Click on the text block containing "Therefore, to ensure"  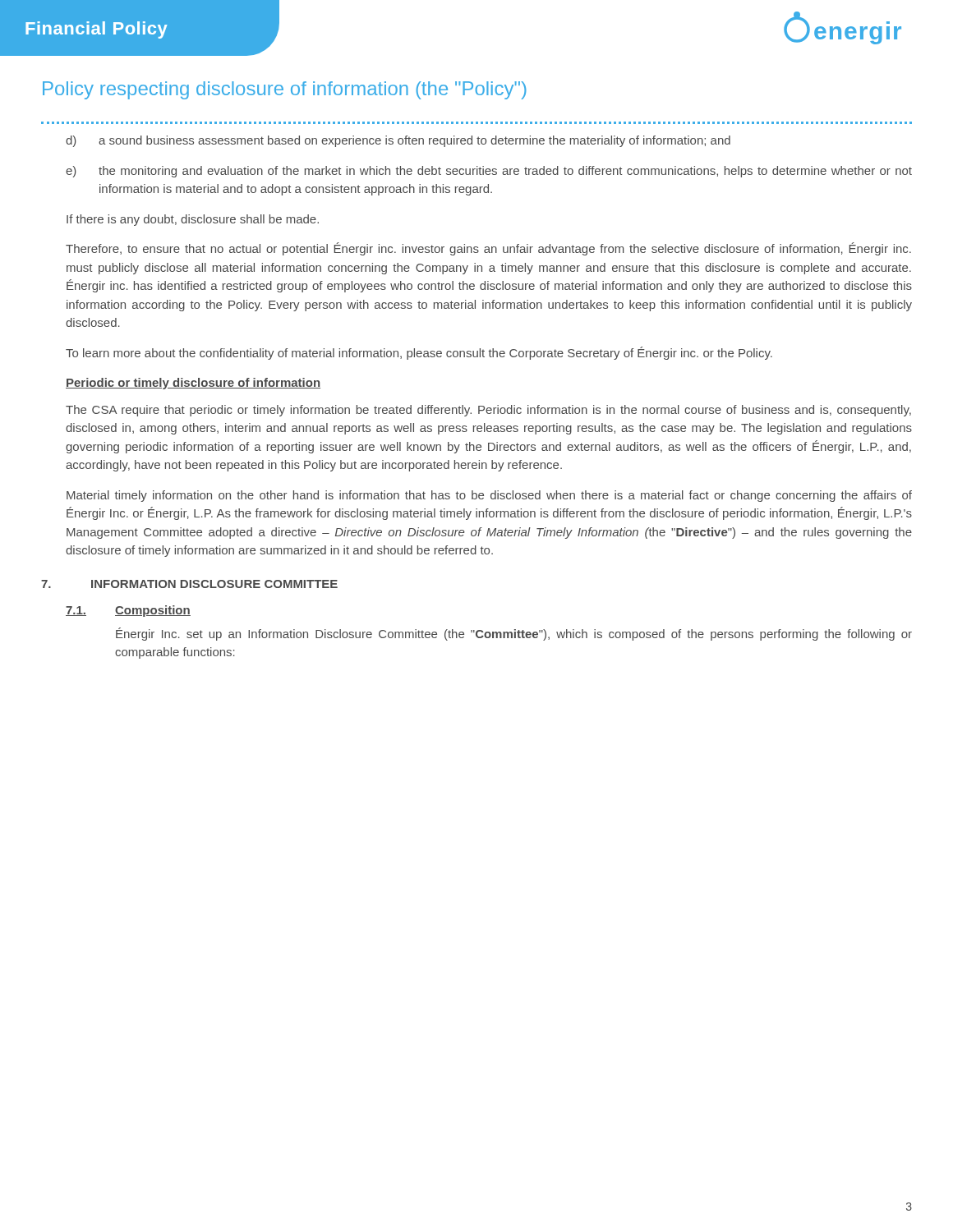pos(489,285)
